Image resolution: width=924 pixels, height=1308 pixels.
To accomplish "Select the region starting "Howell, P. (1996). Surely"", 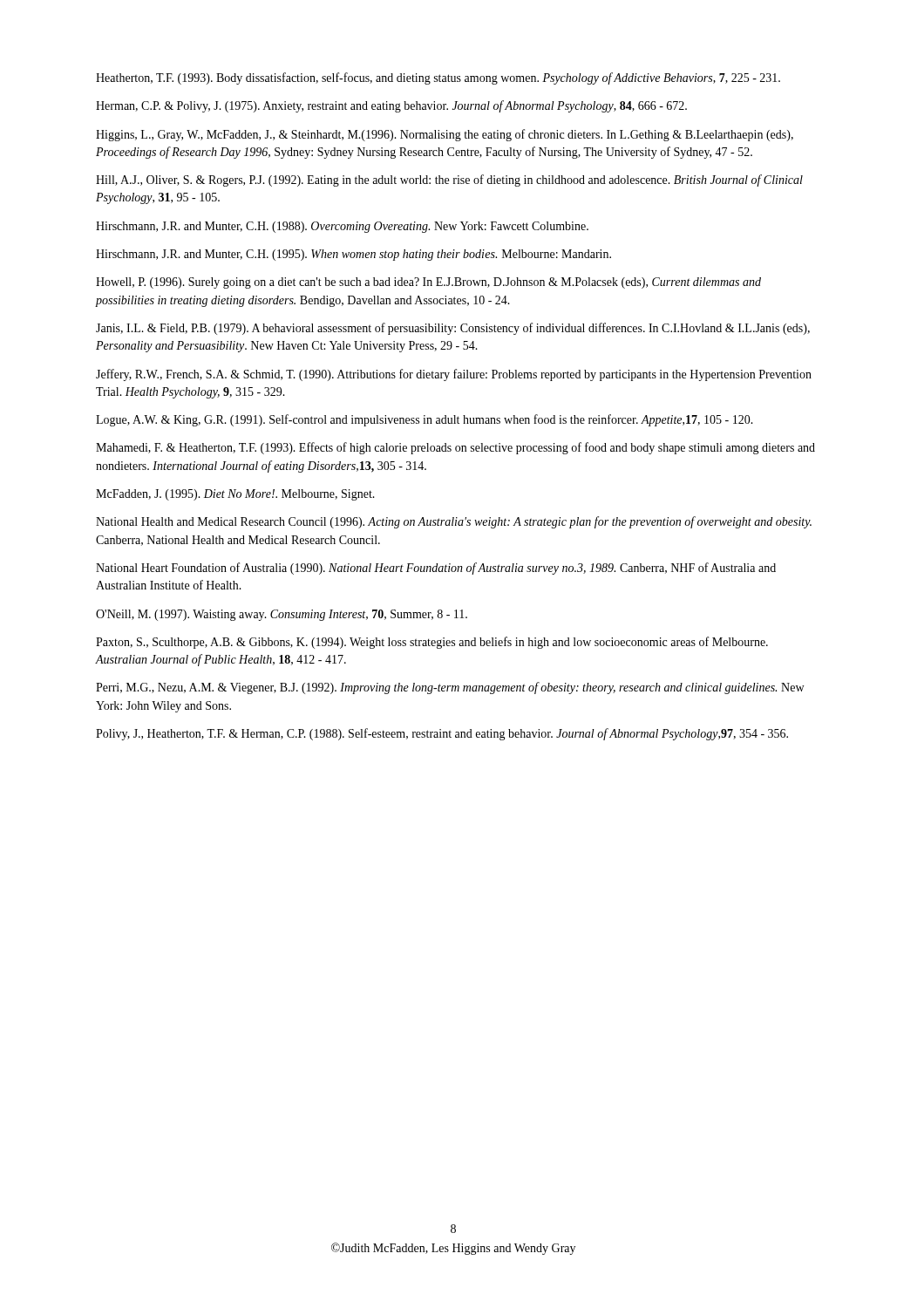I will (428, 291).
